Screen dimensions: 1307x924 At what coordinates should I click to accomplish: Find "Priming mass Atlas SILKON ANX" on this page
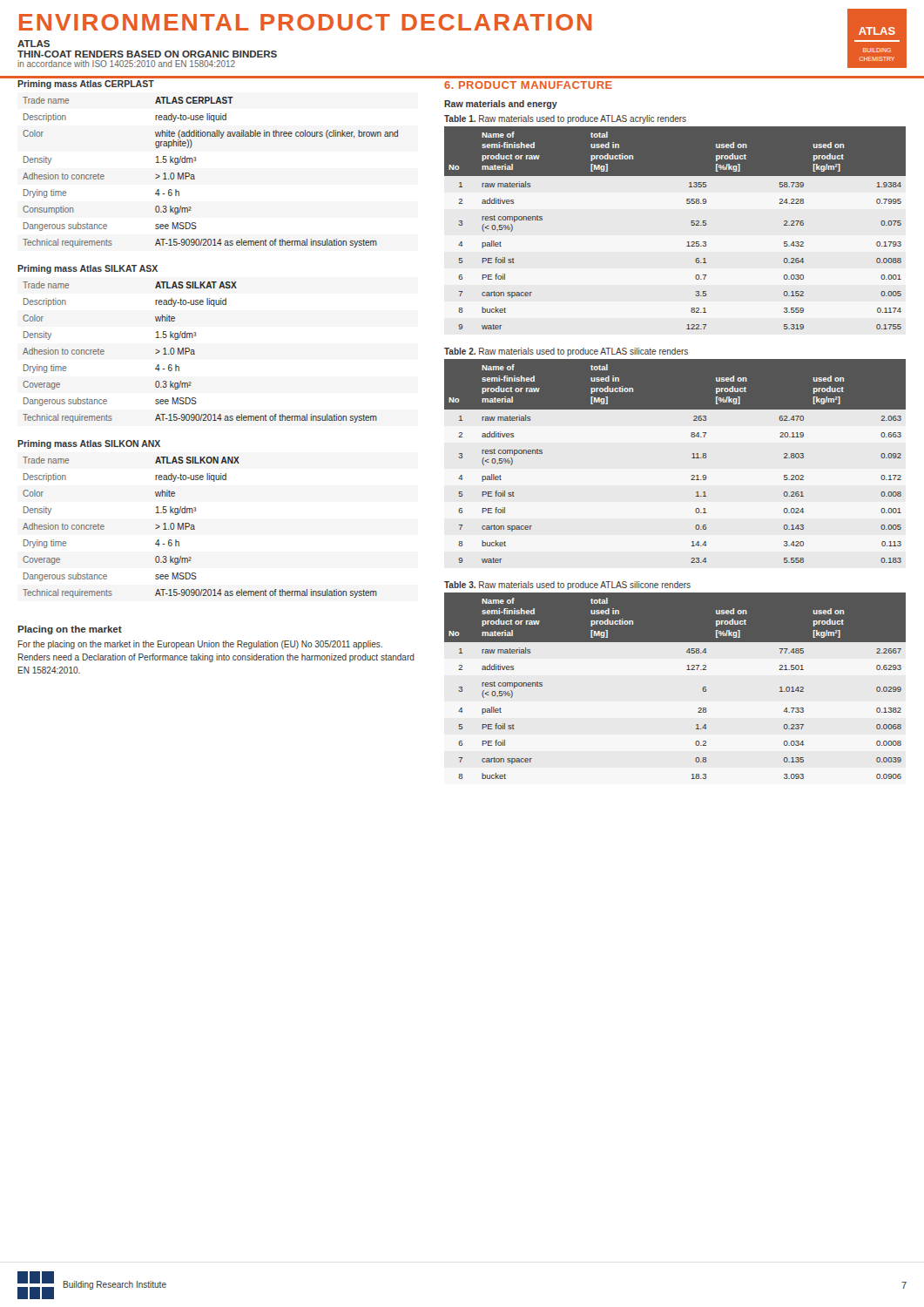click(89, 443)
